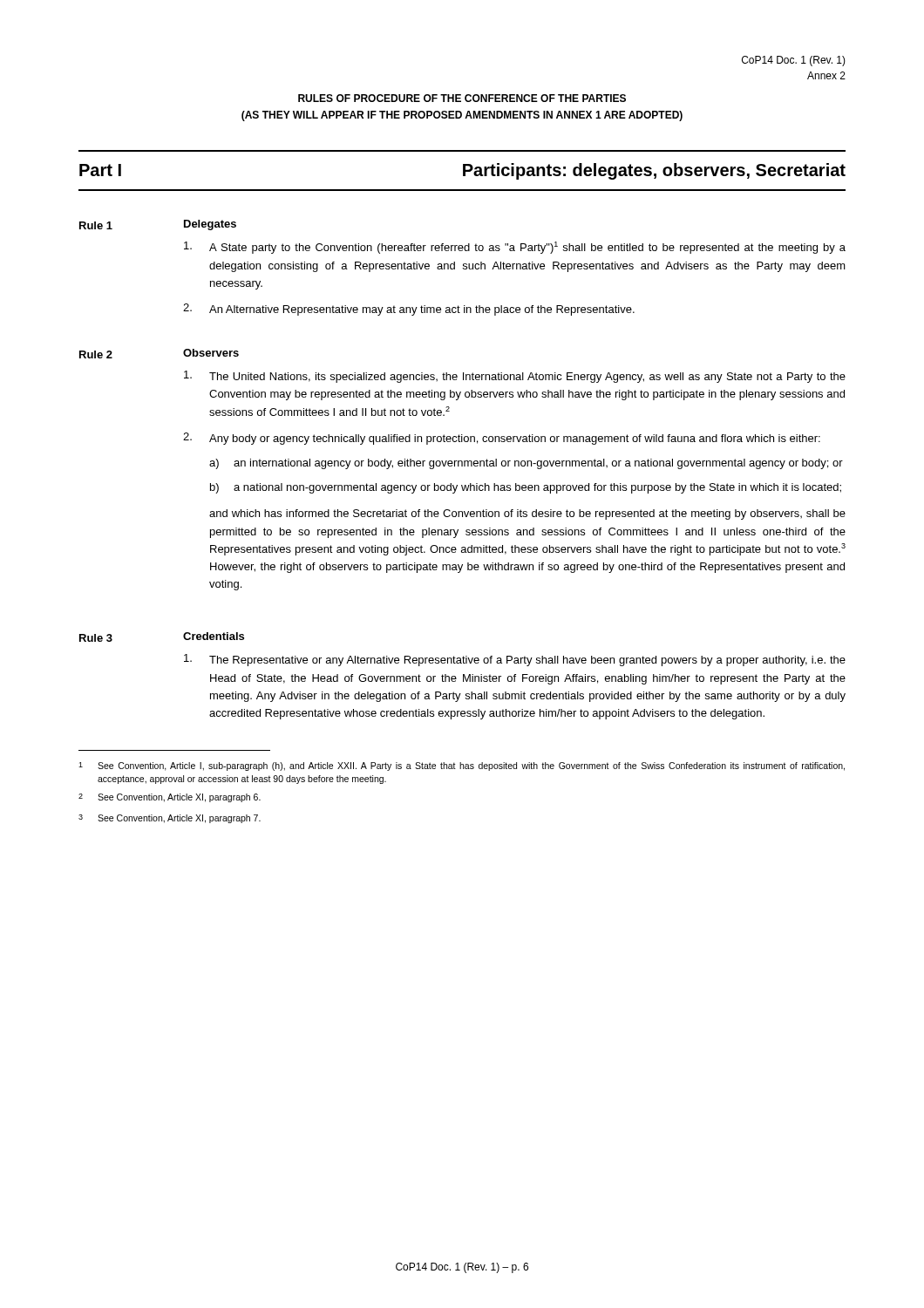Locate the footnote with the text "2 See Convention, Article XI, paragraph 6."
The height and width of the screenshot is (1308, 924).
point(170,798)
